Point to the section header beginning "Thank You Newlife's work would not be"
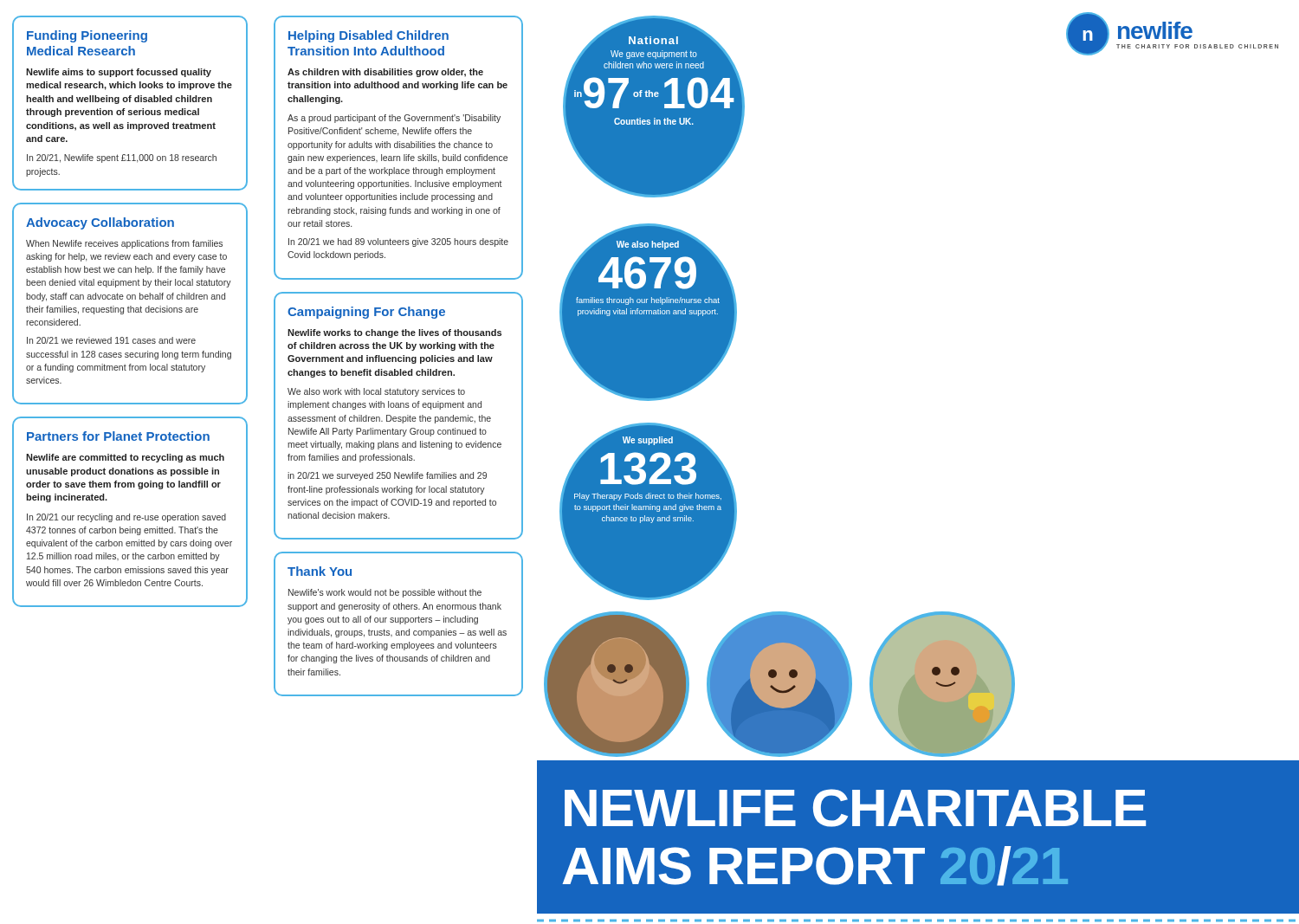1299x924 pixels. point(398,621)
